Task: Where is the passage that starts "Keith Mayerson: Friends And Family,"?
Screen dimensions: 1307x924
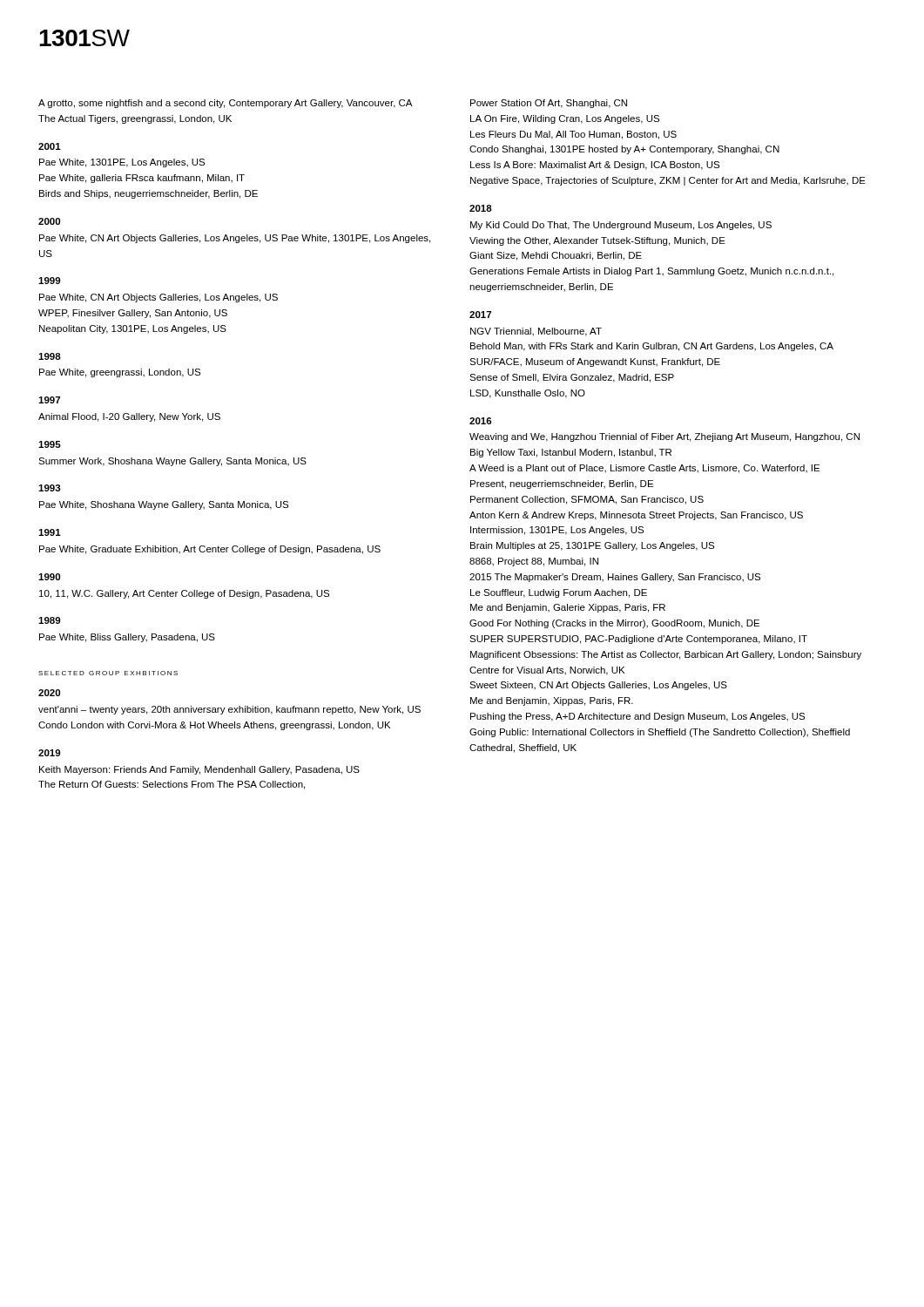Action: point(199,777)
